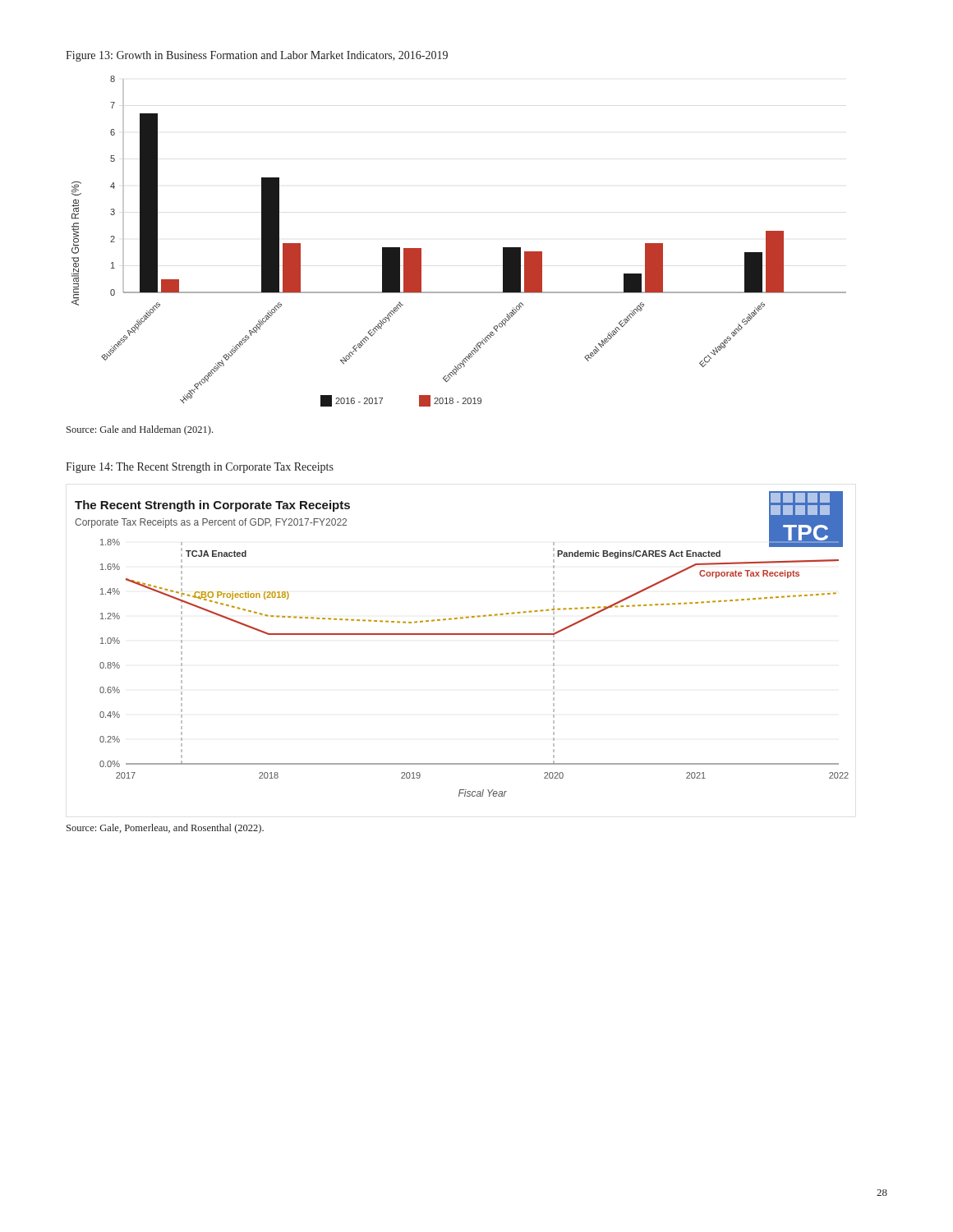Screen dimensions: 1232x953
Task: Find the line chart
Action: [x=461, y=650]
